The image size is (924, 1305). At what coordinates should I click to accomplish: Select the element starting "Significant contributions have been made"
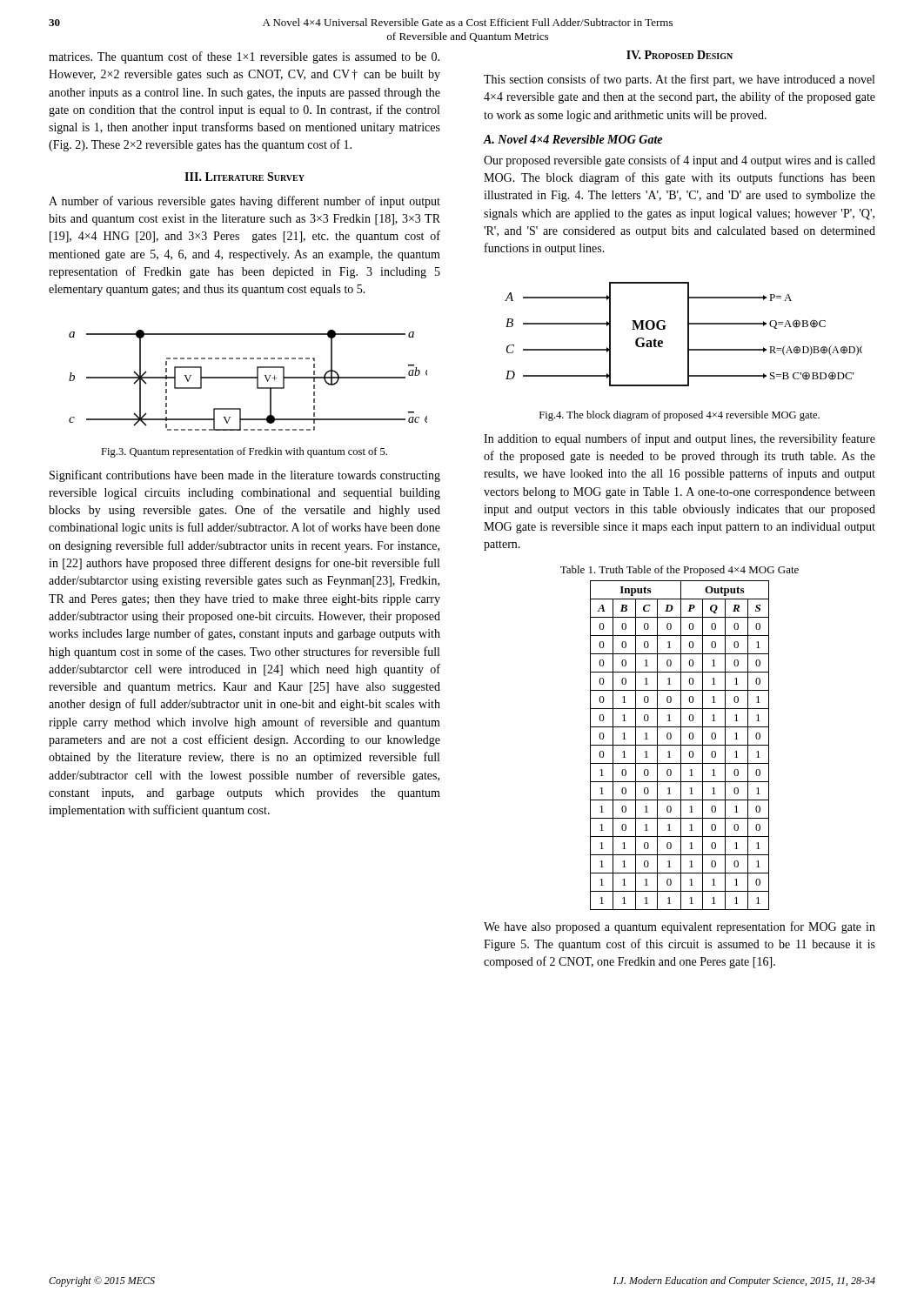click(244, 643)
